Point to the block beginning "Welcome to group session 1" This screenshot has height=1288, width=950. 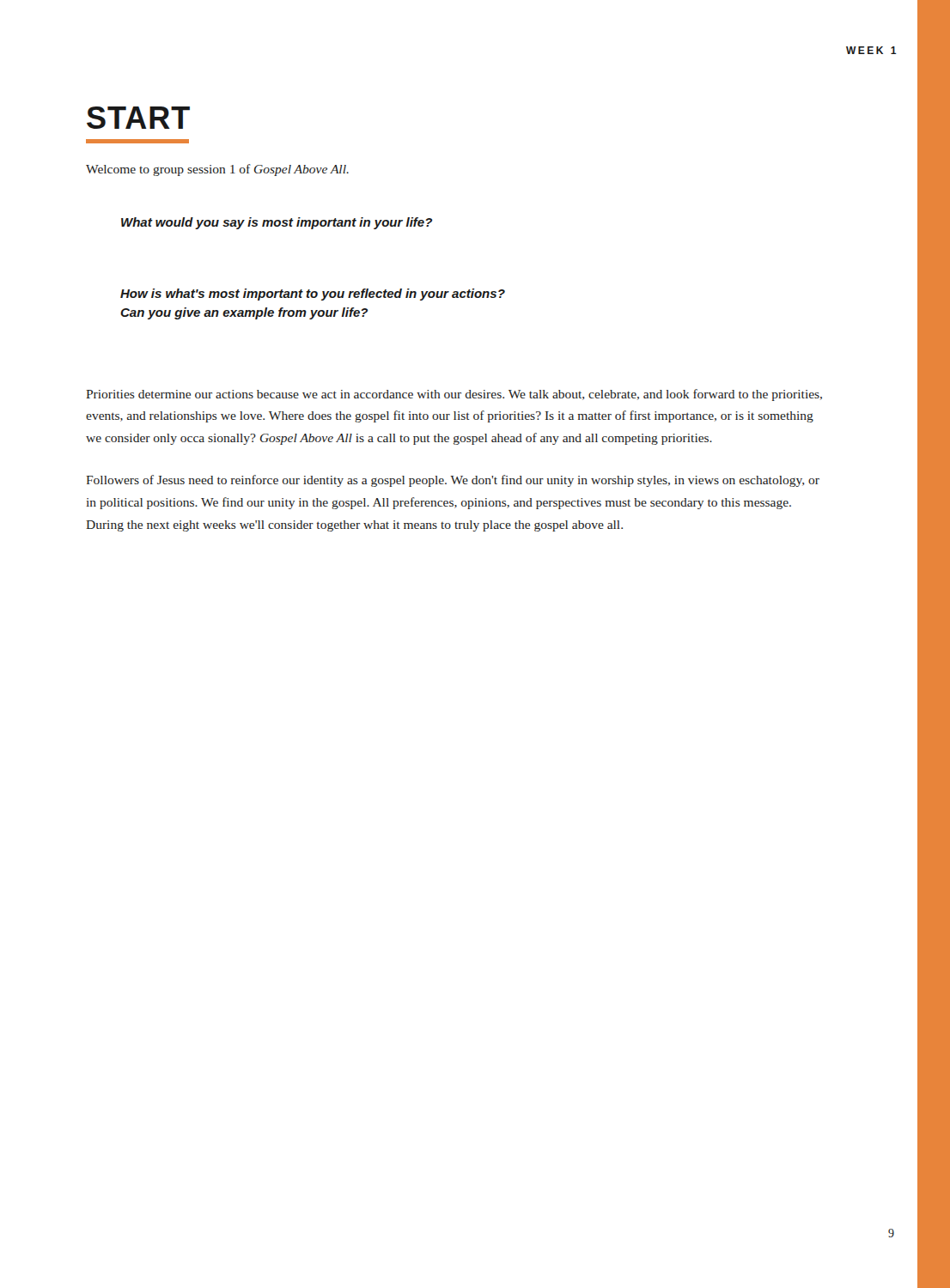[x=218, y=169]
